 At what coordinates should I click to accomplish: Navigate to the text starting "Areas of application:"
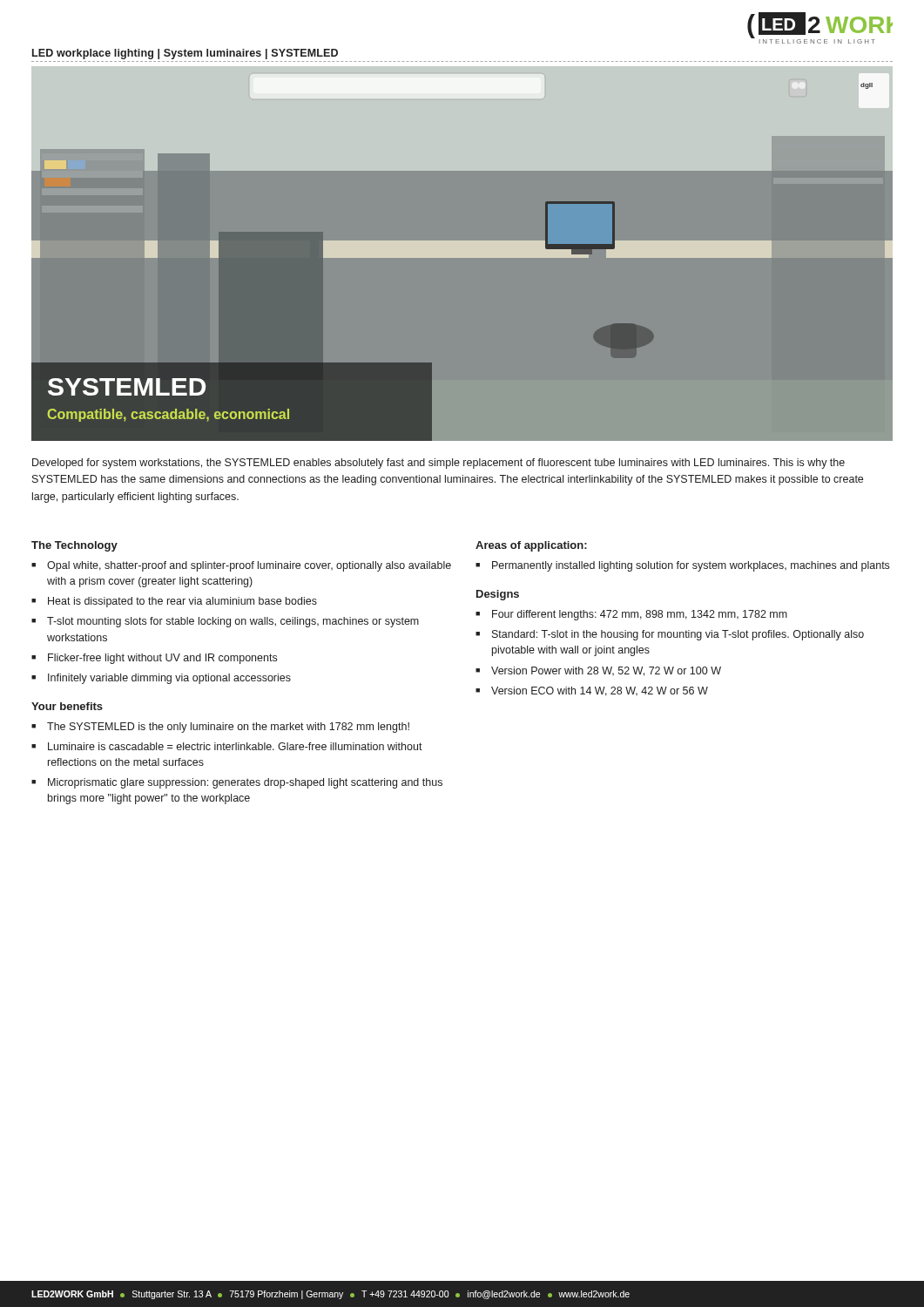tap(531, 545)
